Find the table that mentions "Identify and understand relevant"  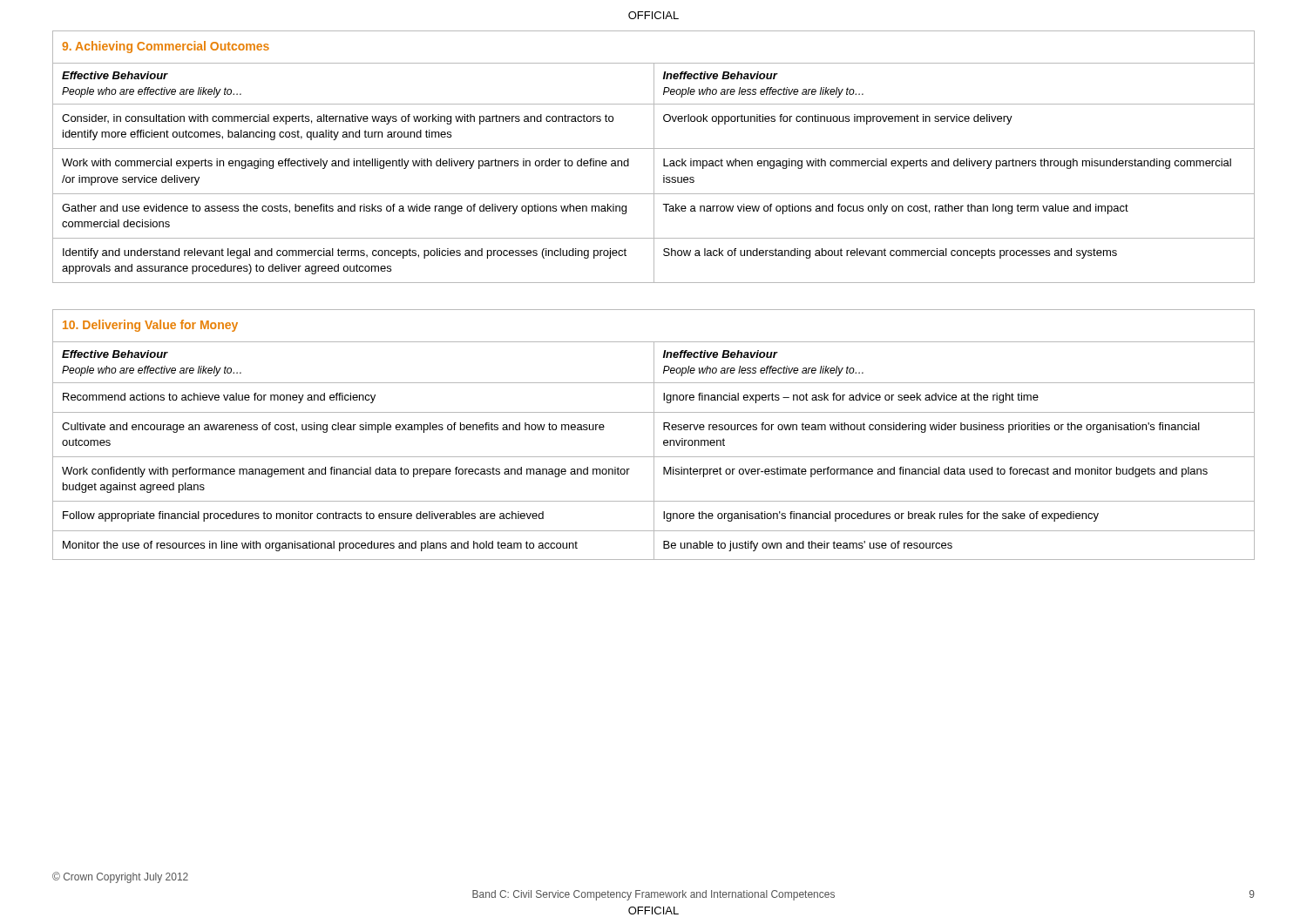coord(654,157)
